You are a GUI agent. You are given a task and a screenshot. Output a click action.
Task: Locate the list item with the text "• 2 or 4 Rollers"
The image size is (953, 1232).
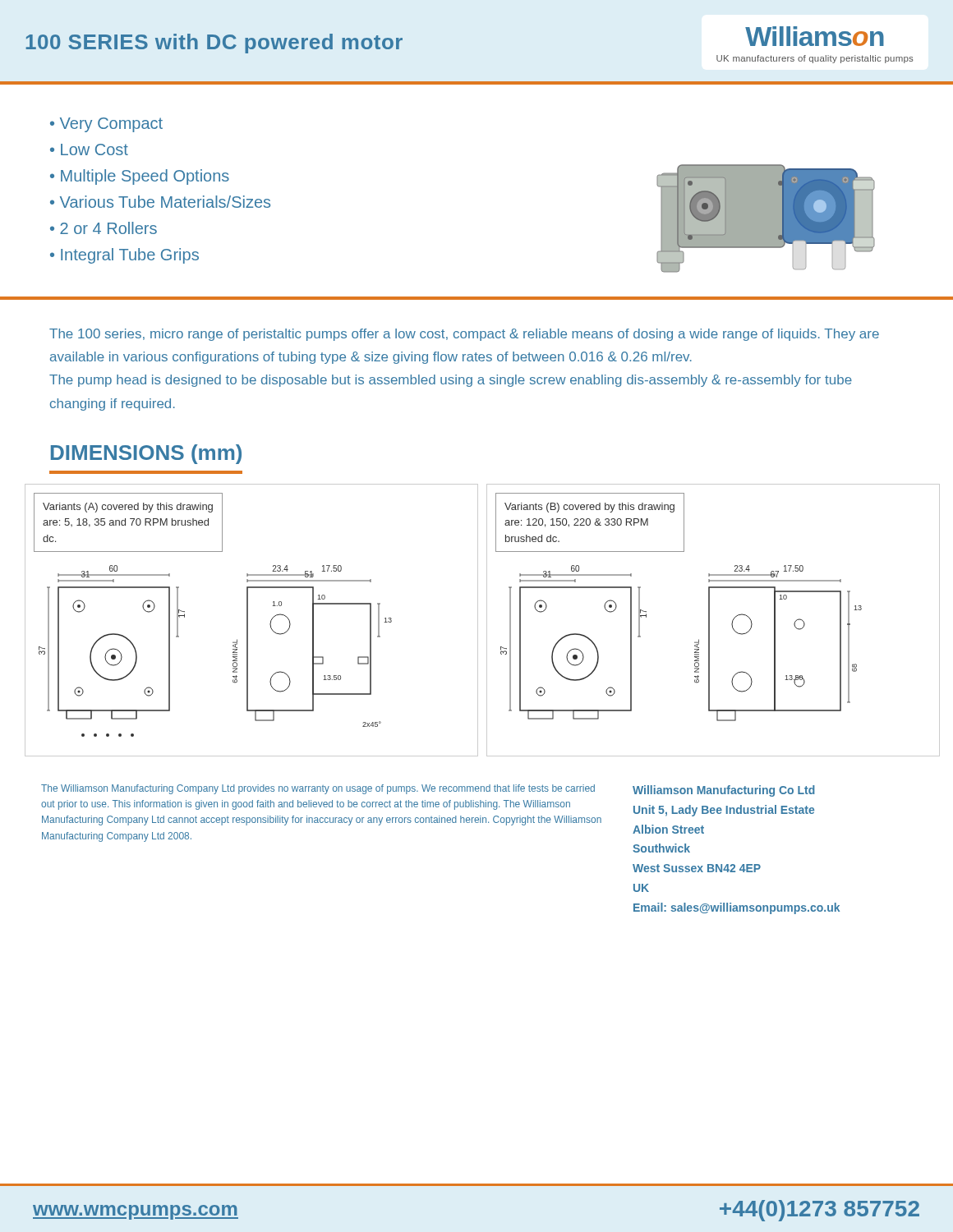pos(103,229)
